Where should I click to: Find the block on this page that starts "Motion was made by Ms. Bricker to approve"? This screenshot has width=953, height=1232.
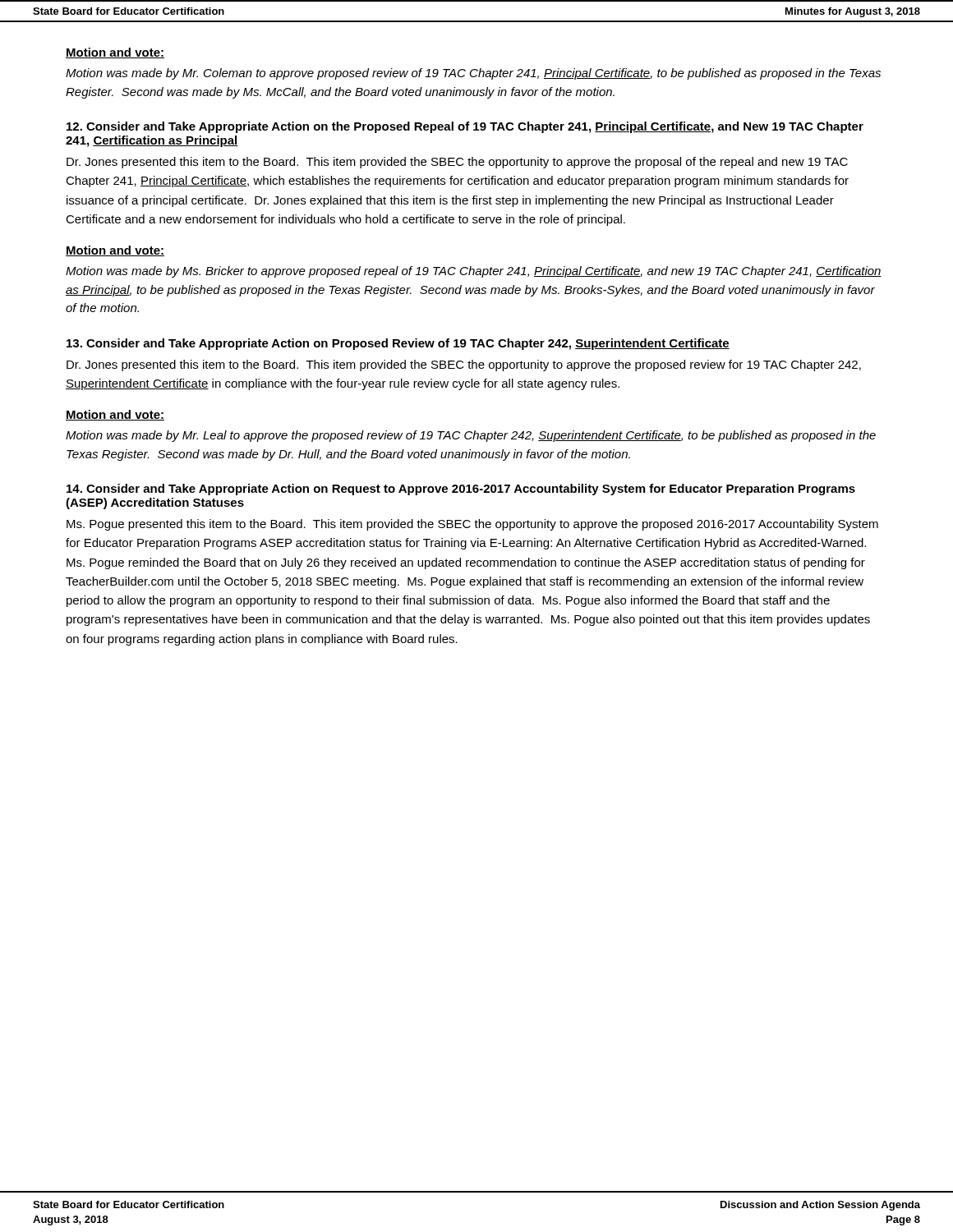click(473, 289)
